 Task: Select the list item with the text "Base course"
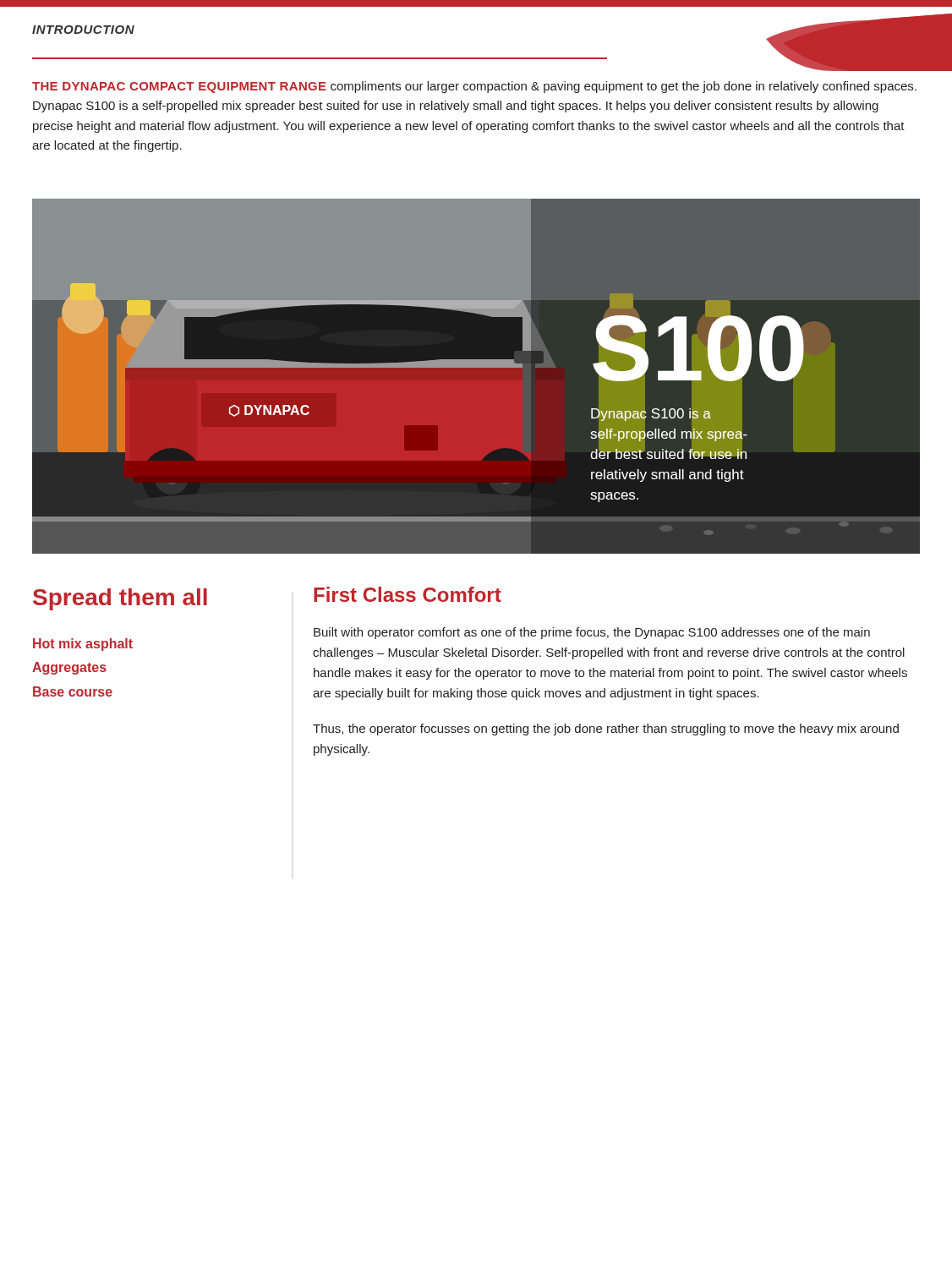(x=72, y=692)
